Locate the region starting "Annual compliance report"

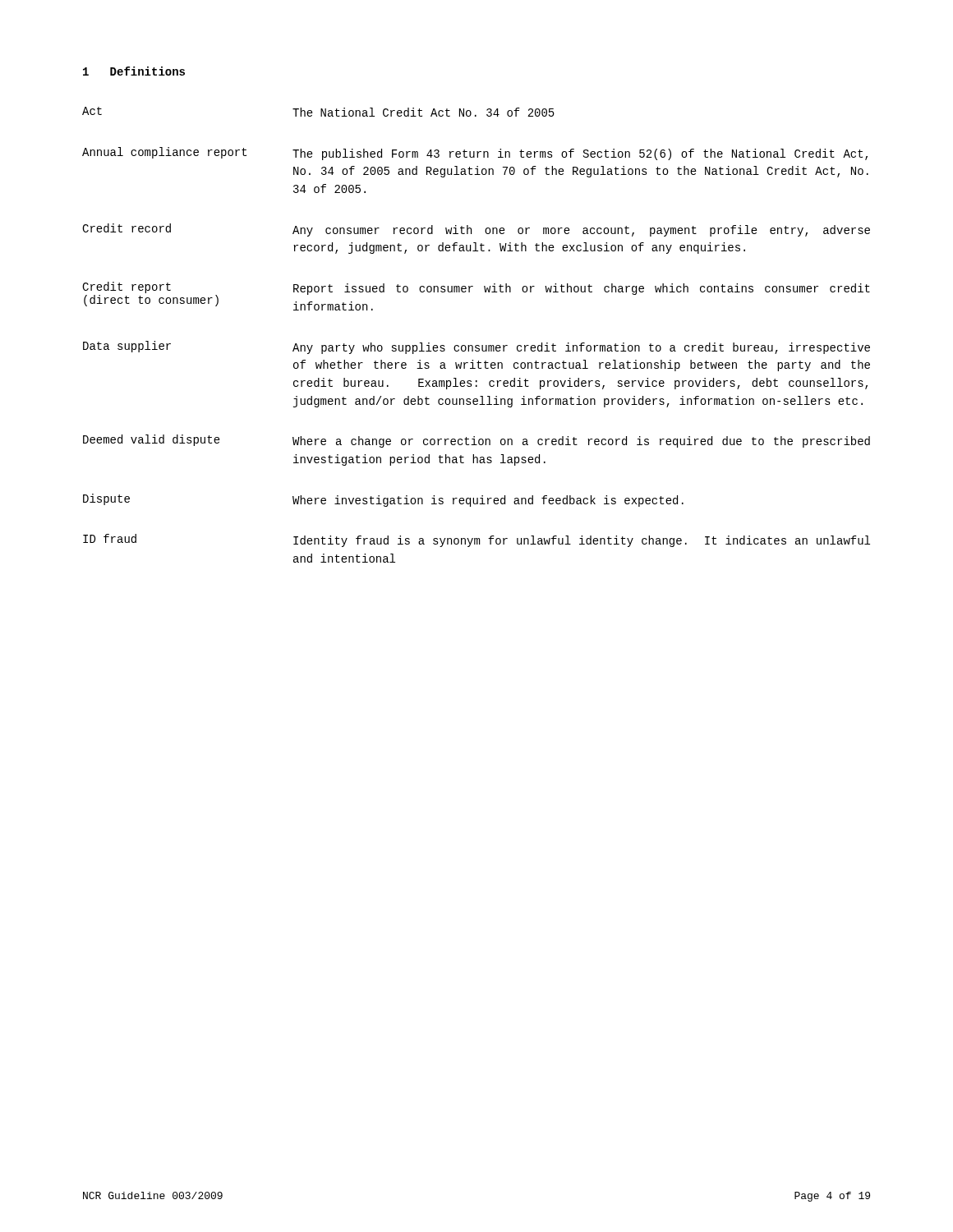coord(476,173)
